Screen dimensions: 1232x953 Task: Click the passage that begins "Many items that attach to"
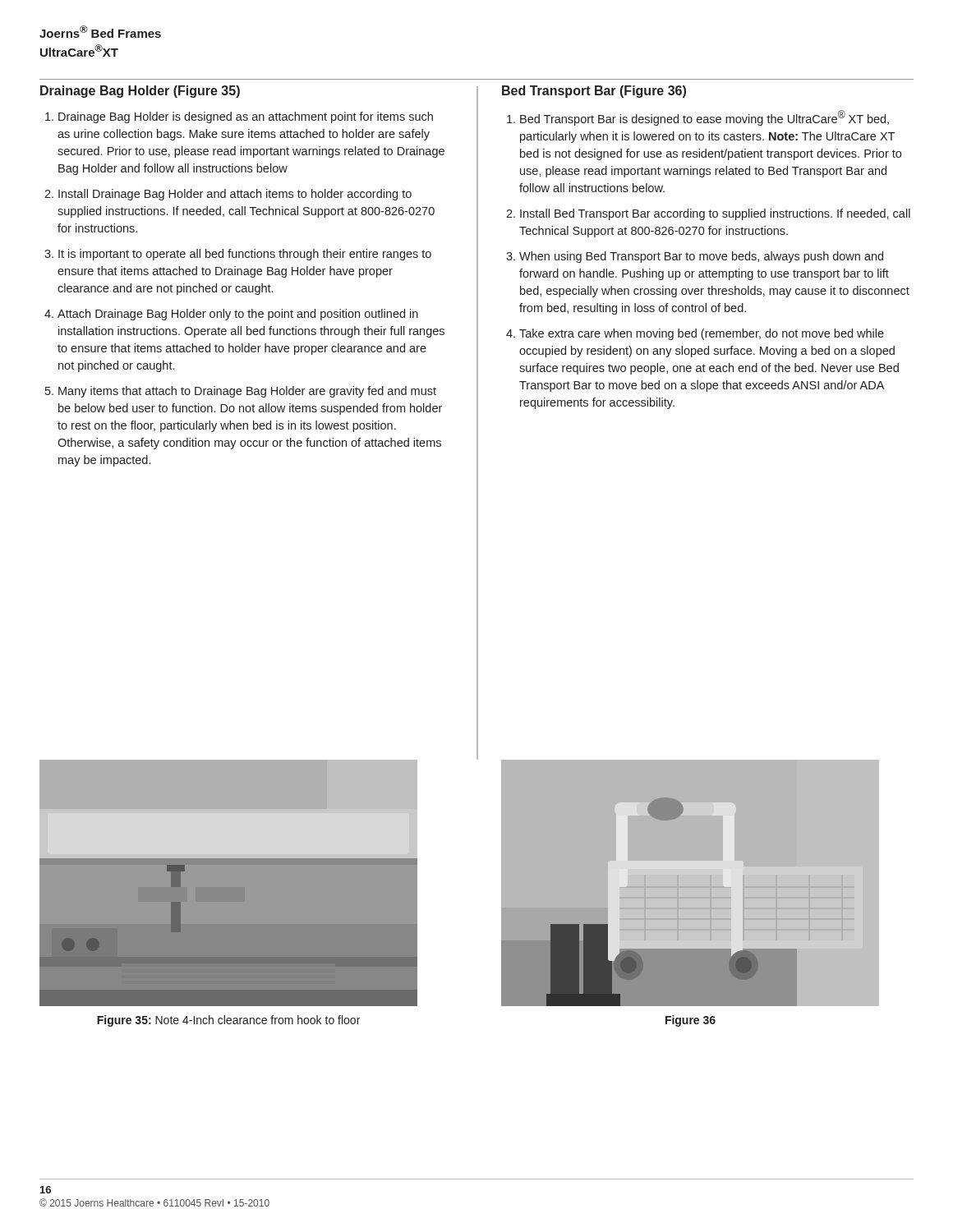250,426
